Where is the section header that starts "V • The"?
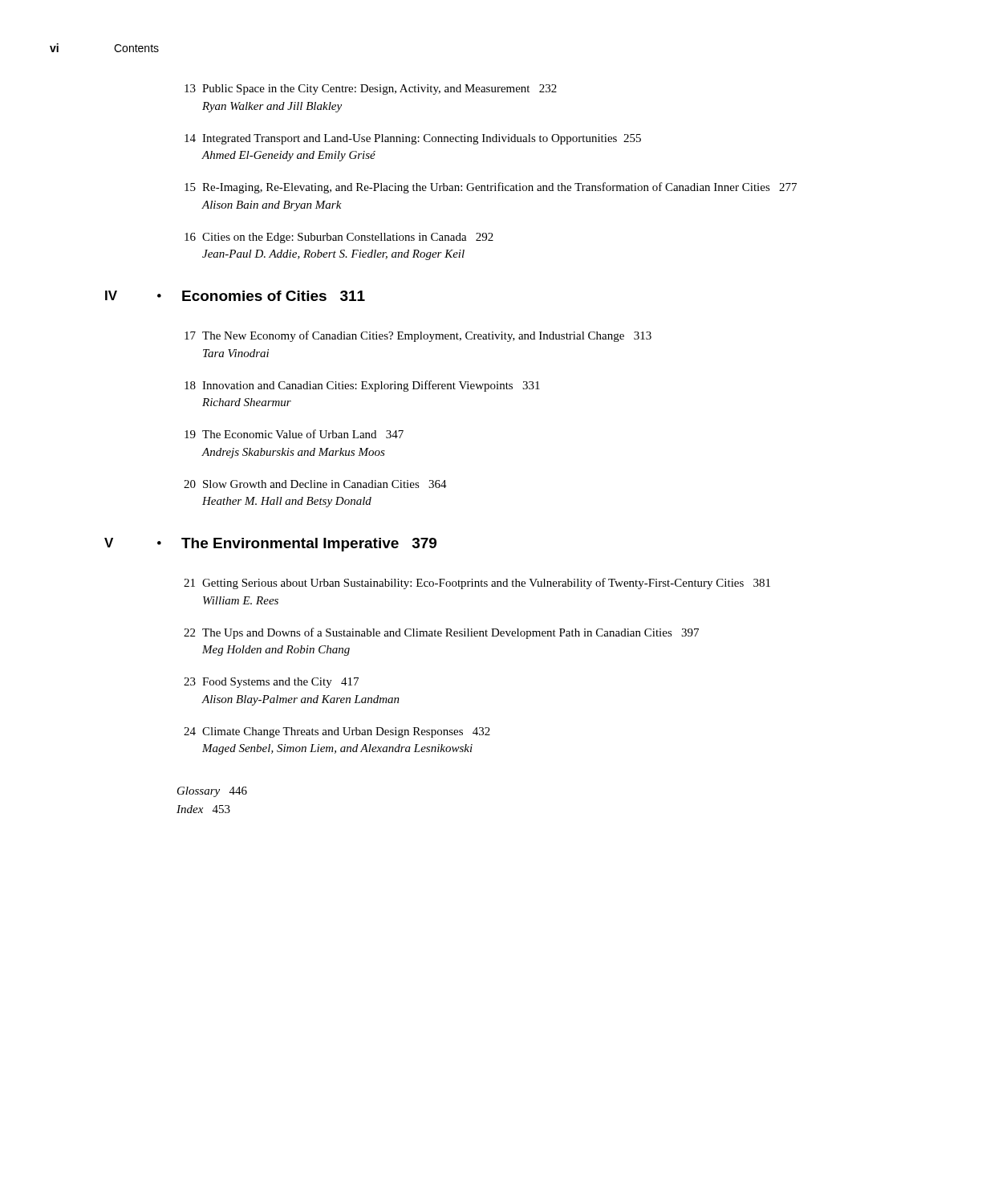The width and height of the screenshot is (982, 1204). pos(307,543)
